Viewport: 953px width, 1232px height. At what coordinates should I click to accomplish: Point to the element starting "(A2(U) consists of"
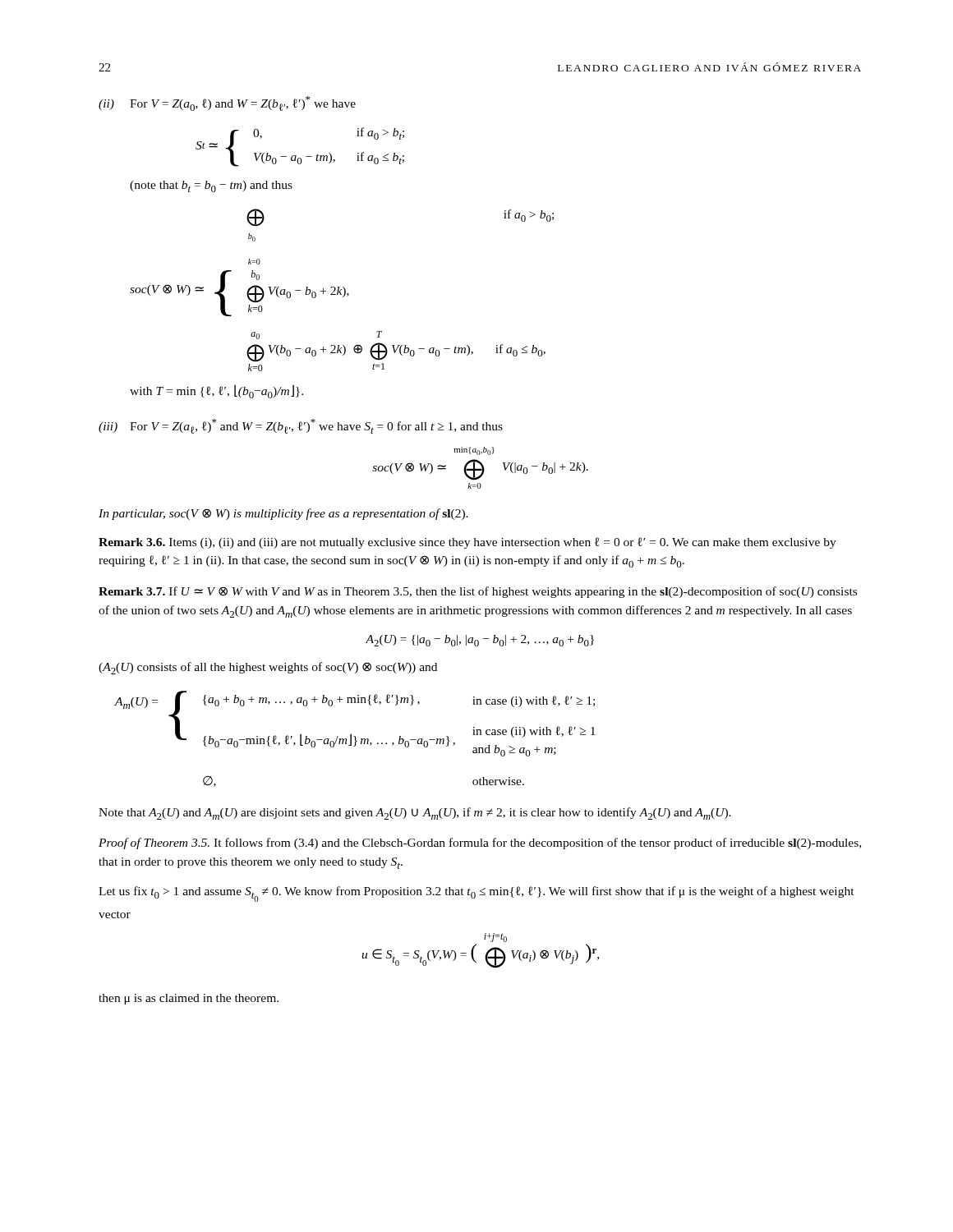pos(268,668)
